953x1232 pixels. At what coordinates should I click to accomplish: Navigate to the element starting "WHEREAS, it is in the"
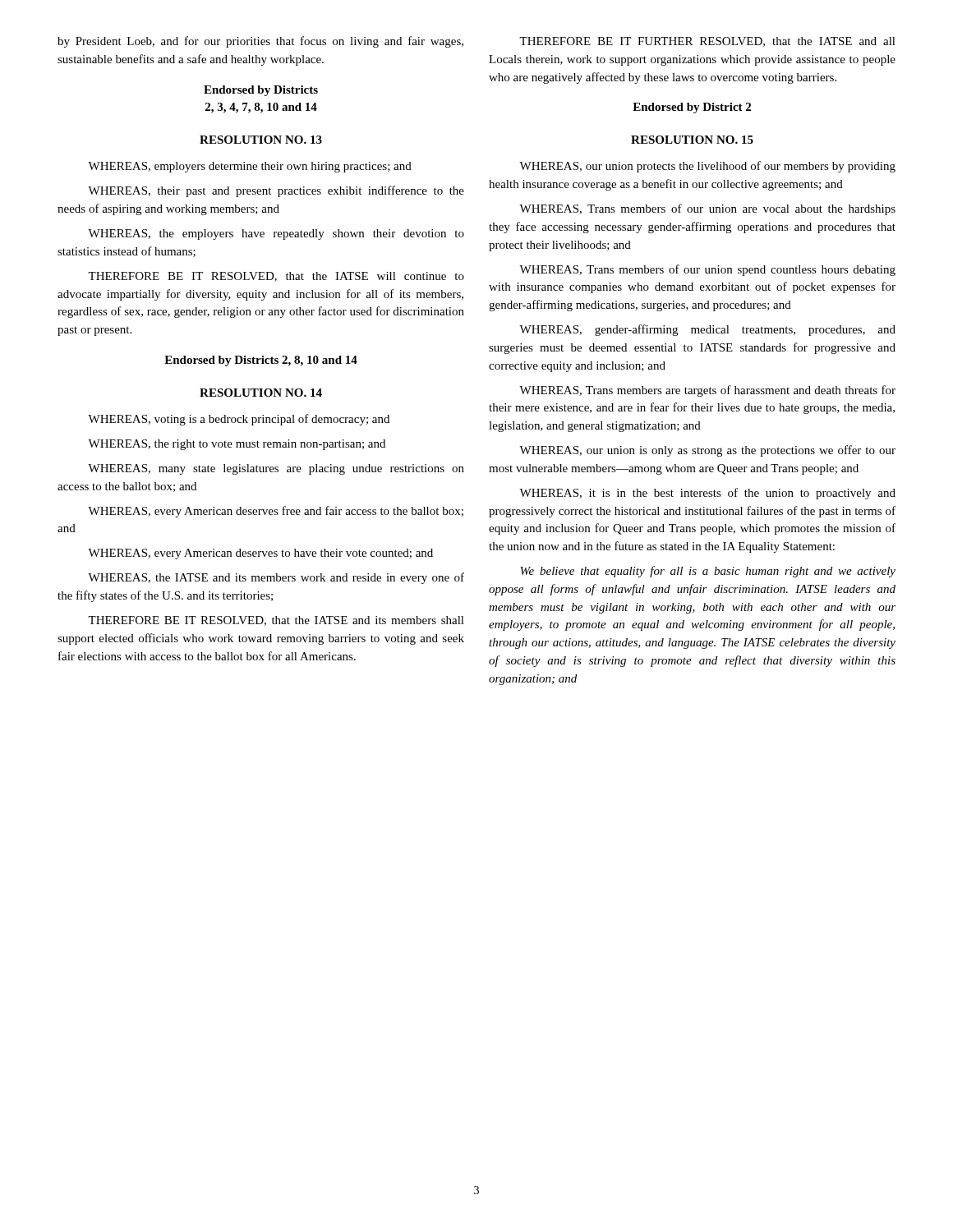pos(692,519)
